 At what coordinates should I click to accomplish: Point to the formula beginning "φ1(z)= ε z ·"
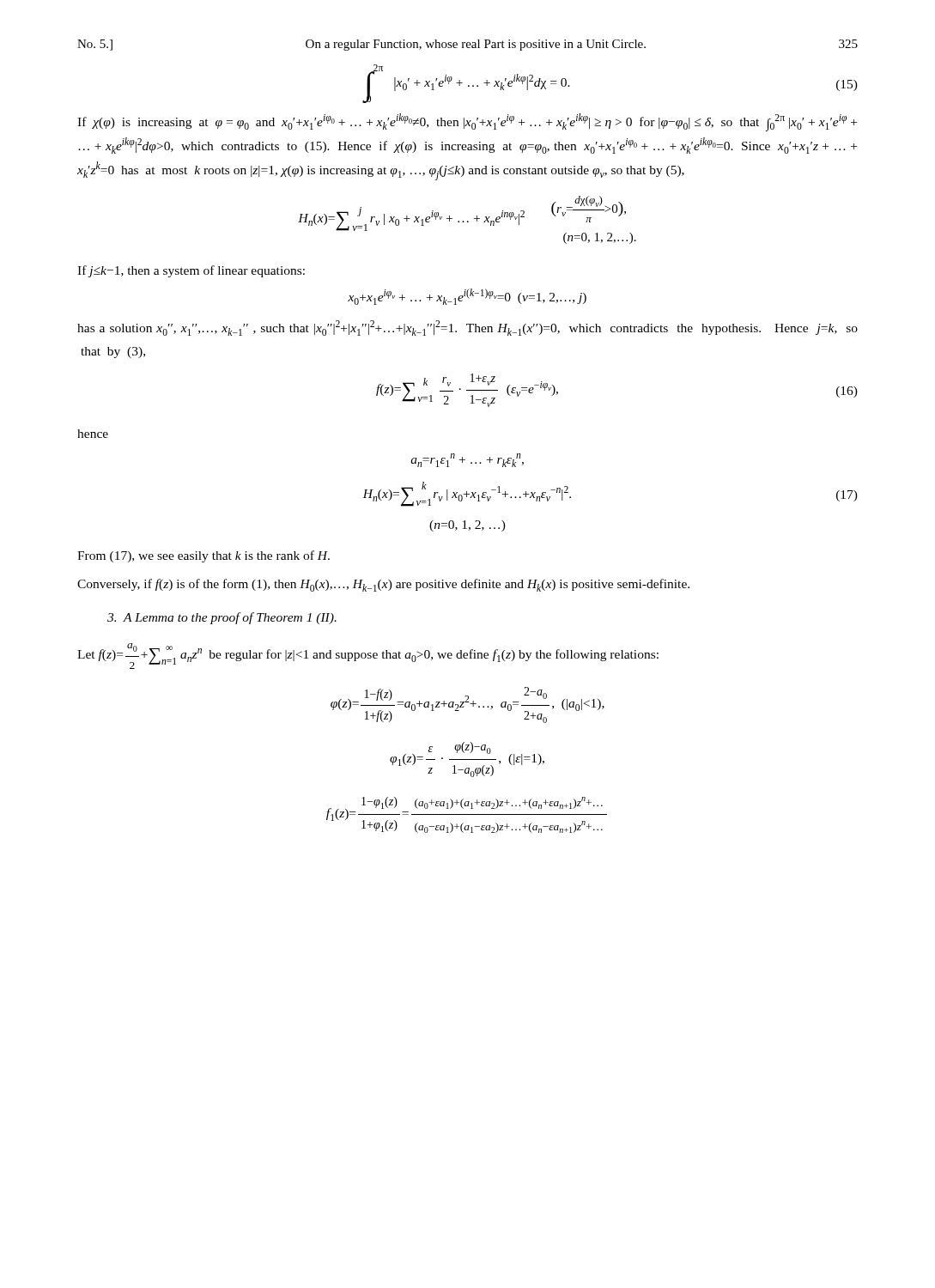[468, 759]
